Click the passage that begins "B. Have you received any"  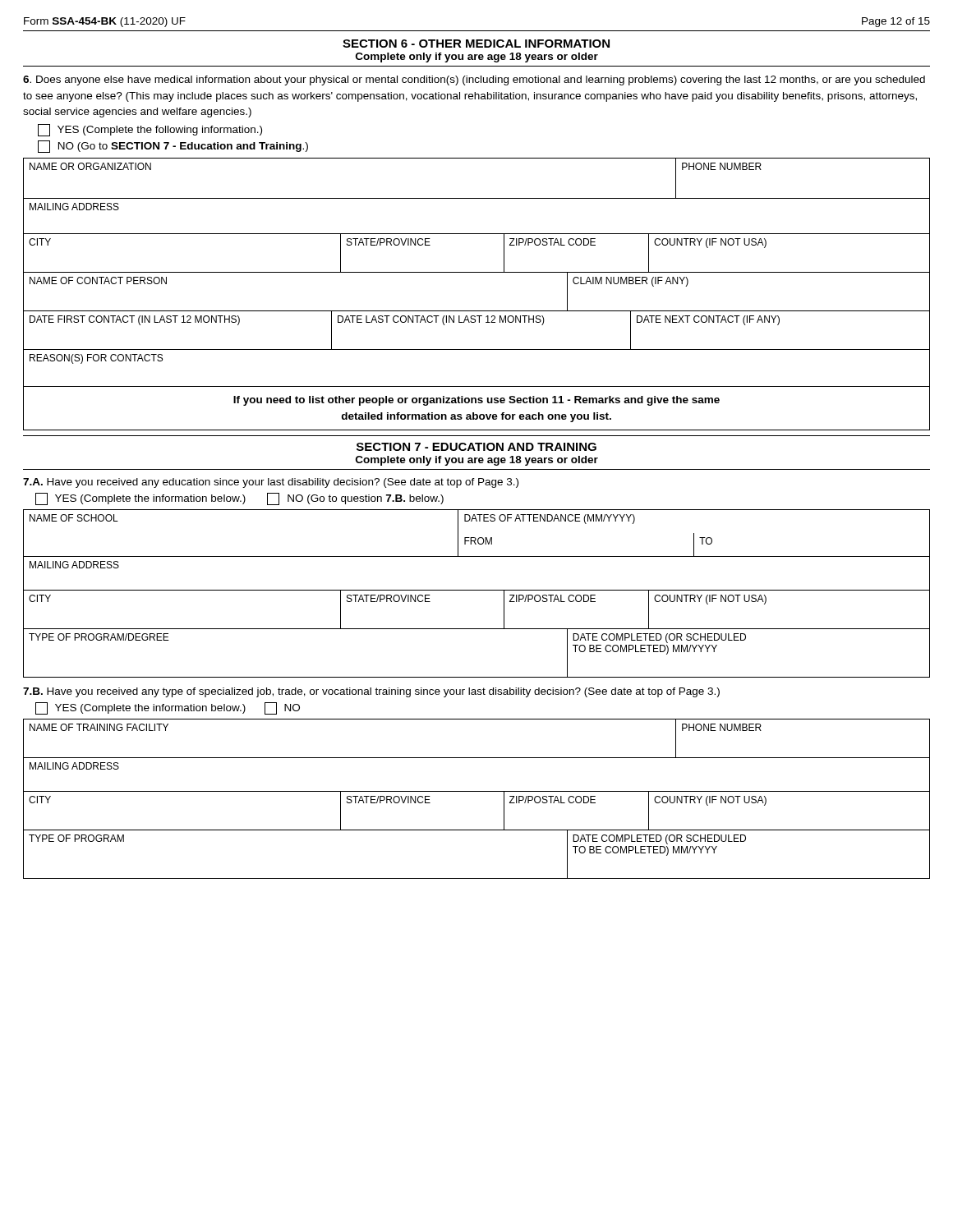372,700
